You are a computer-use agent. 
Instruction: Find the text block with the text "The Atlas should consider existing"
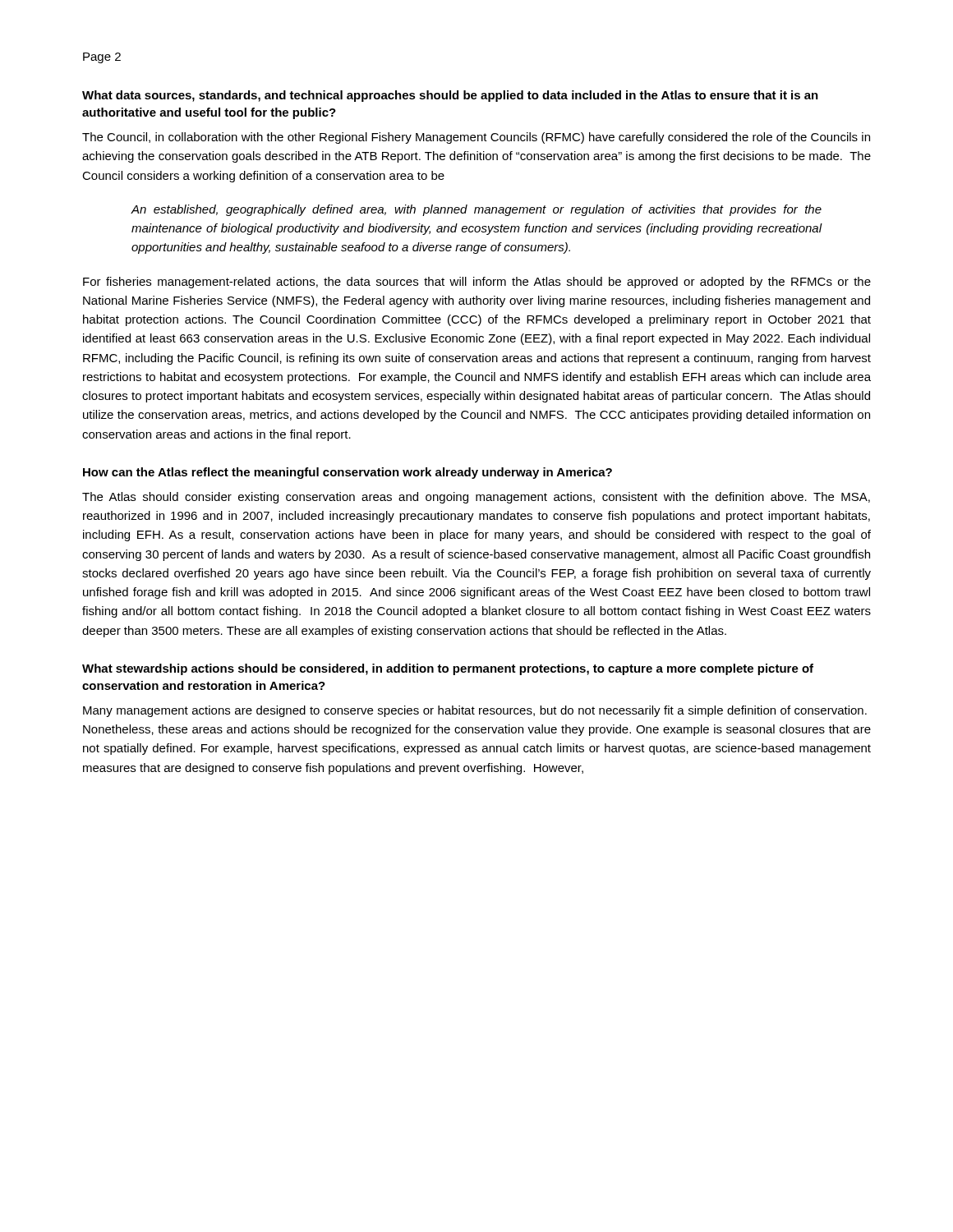[476, 563]
